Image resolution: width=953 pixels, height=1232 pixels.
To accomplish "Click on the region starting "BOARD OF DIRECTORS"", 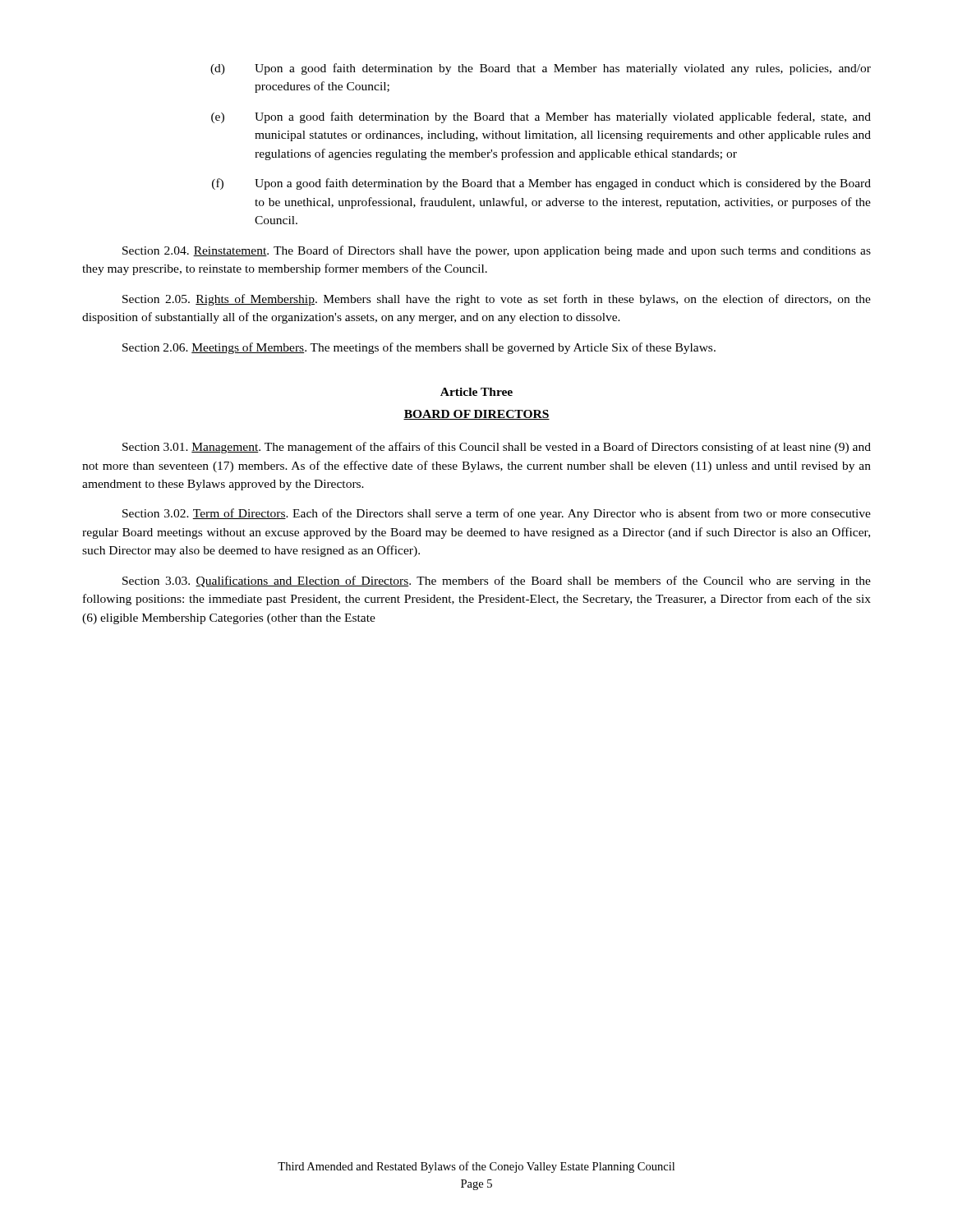I will click(x=476, y=413).
